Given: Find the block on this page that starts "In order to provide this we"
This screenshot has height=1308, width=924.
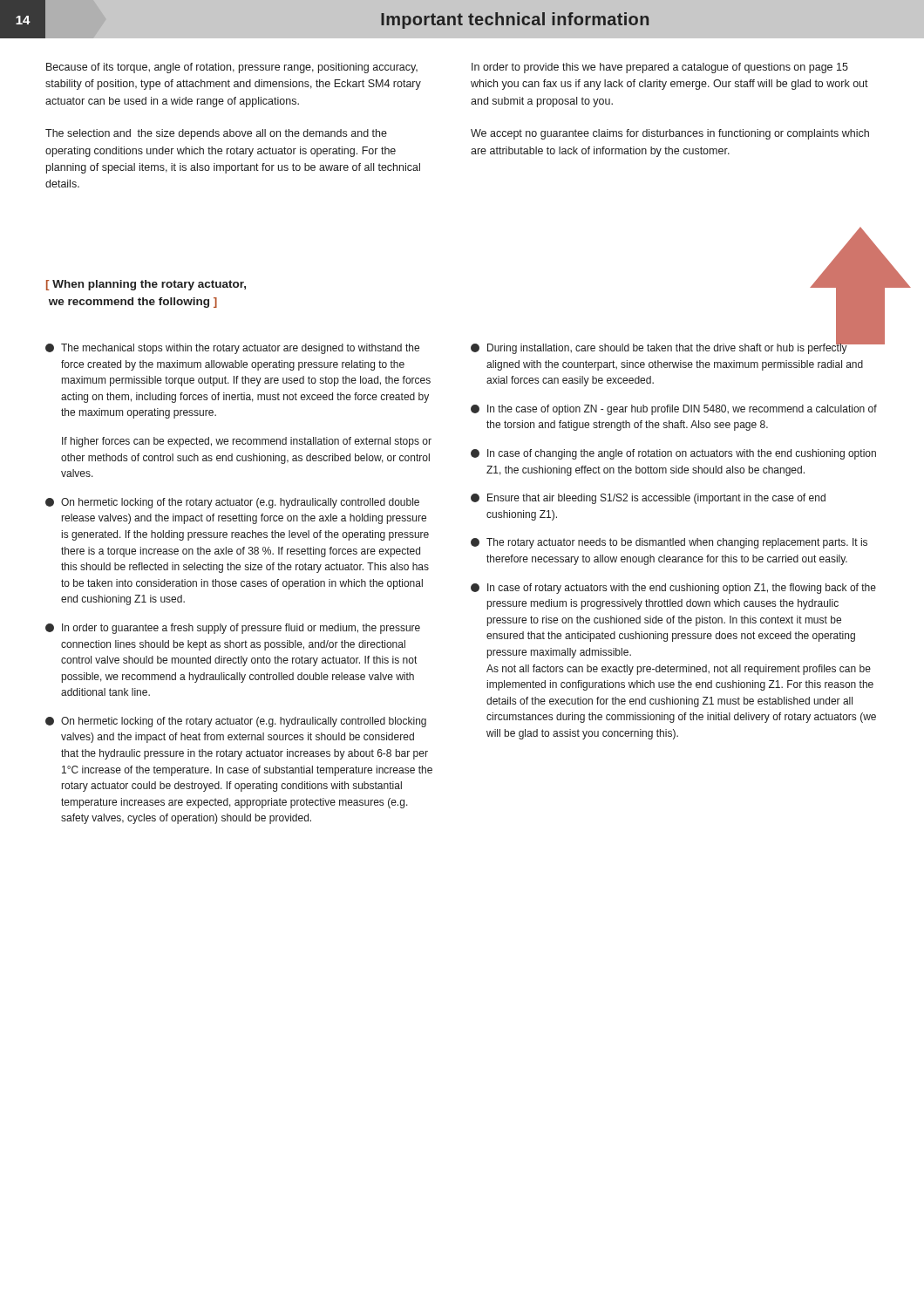Looking at the screenshot, I should click(x=669, y=84).
